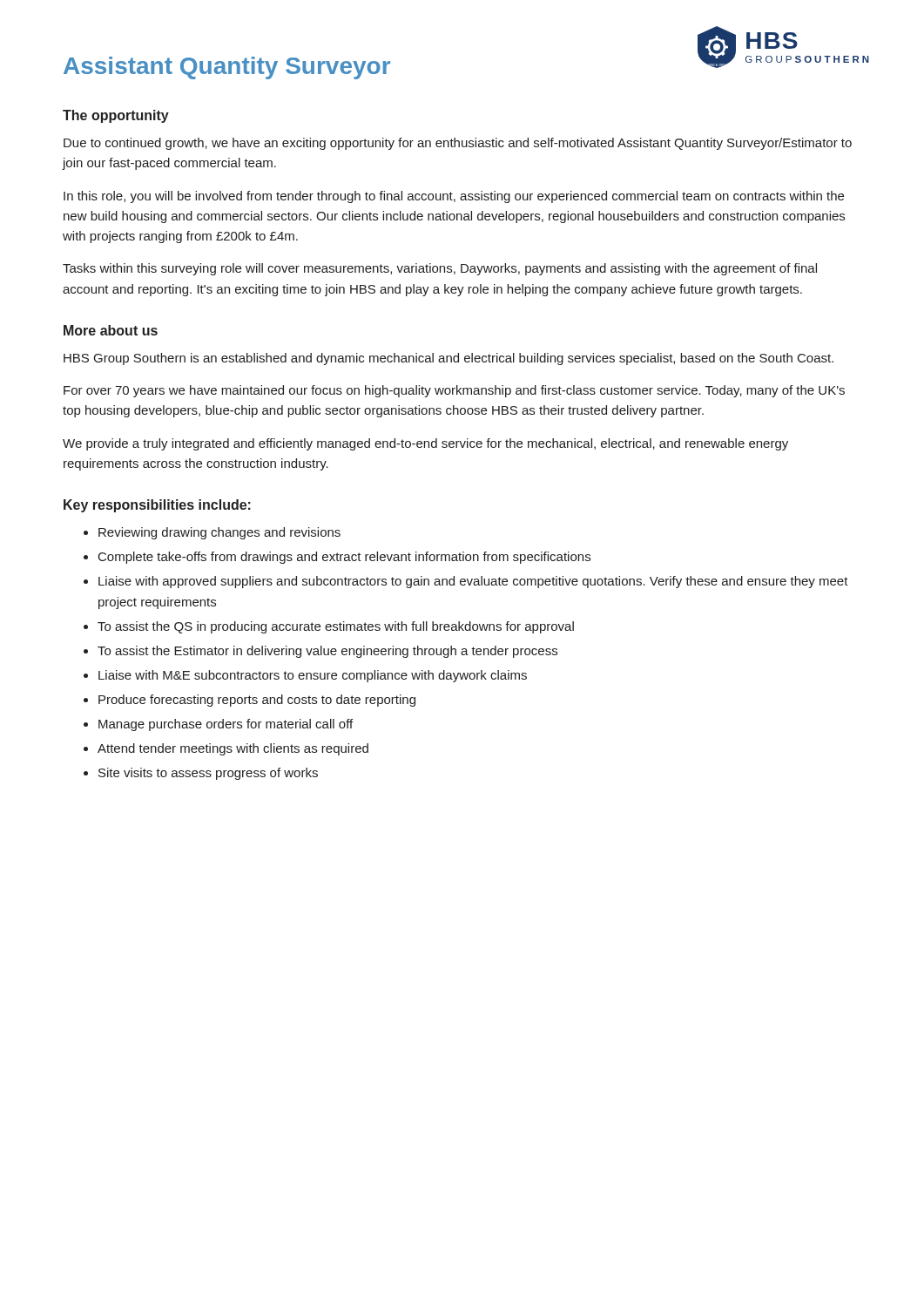Viewport: 924px width, 1307px height.
Task: Select the region starting "Manage purchase orders for material call off"
Action: [225, 724]
